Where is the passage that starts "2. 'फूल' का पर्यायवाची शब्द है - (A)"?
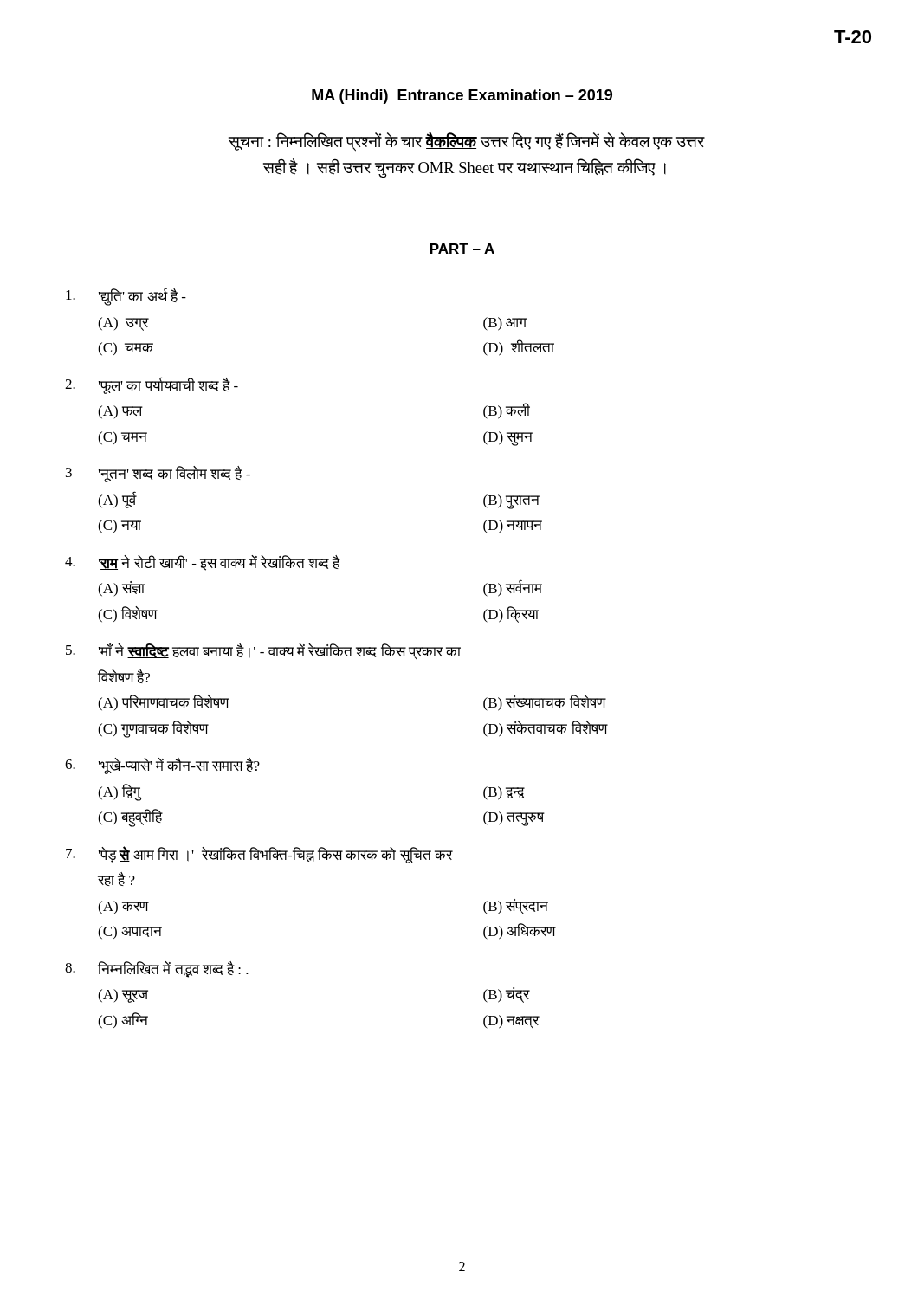This screenshot has height=1299, width=924. (x=152, y=385)
